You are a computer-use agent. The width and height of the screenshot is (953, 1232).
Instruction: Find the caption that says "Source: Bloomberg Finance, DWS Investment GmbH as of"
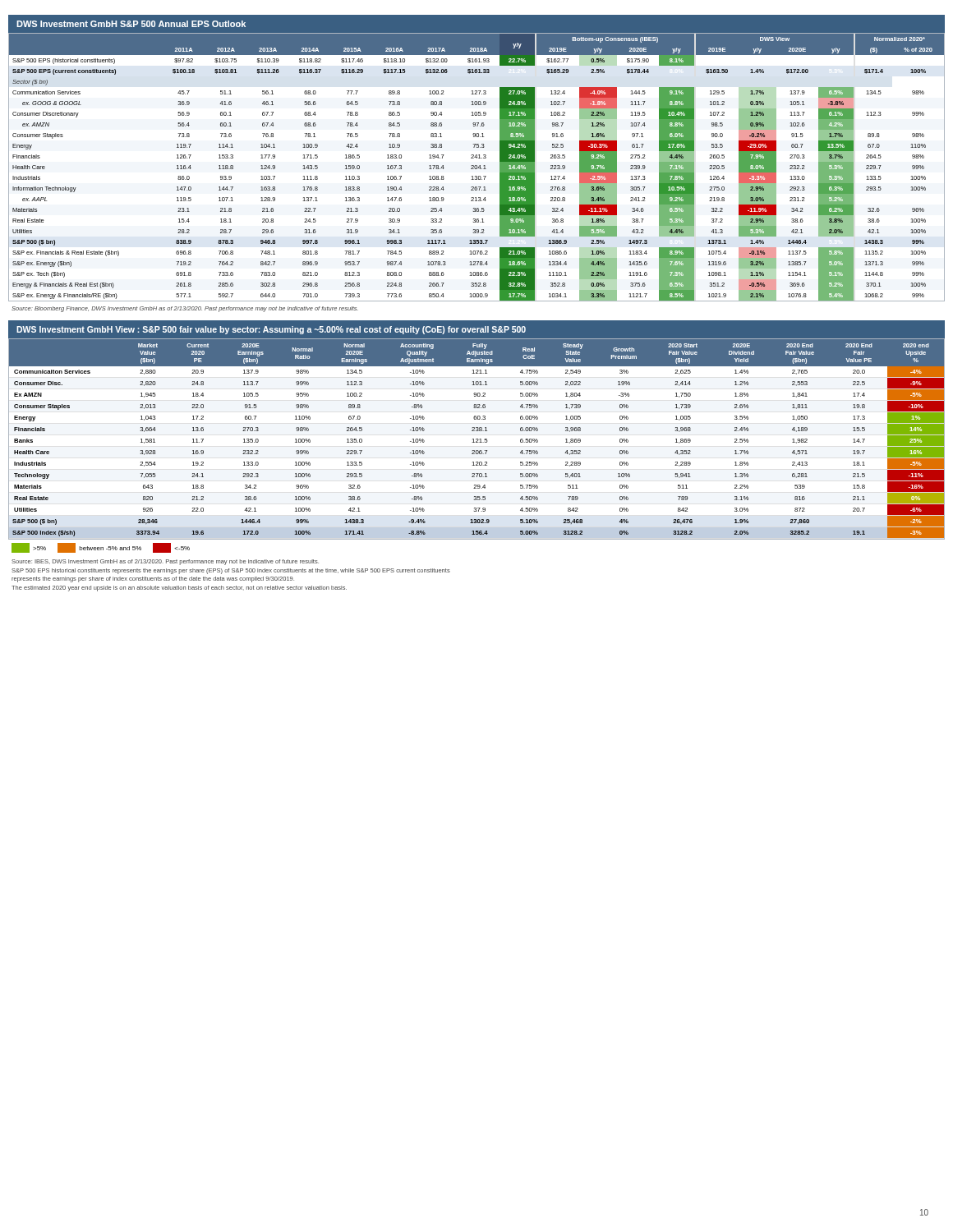[x=185, y=308]
